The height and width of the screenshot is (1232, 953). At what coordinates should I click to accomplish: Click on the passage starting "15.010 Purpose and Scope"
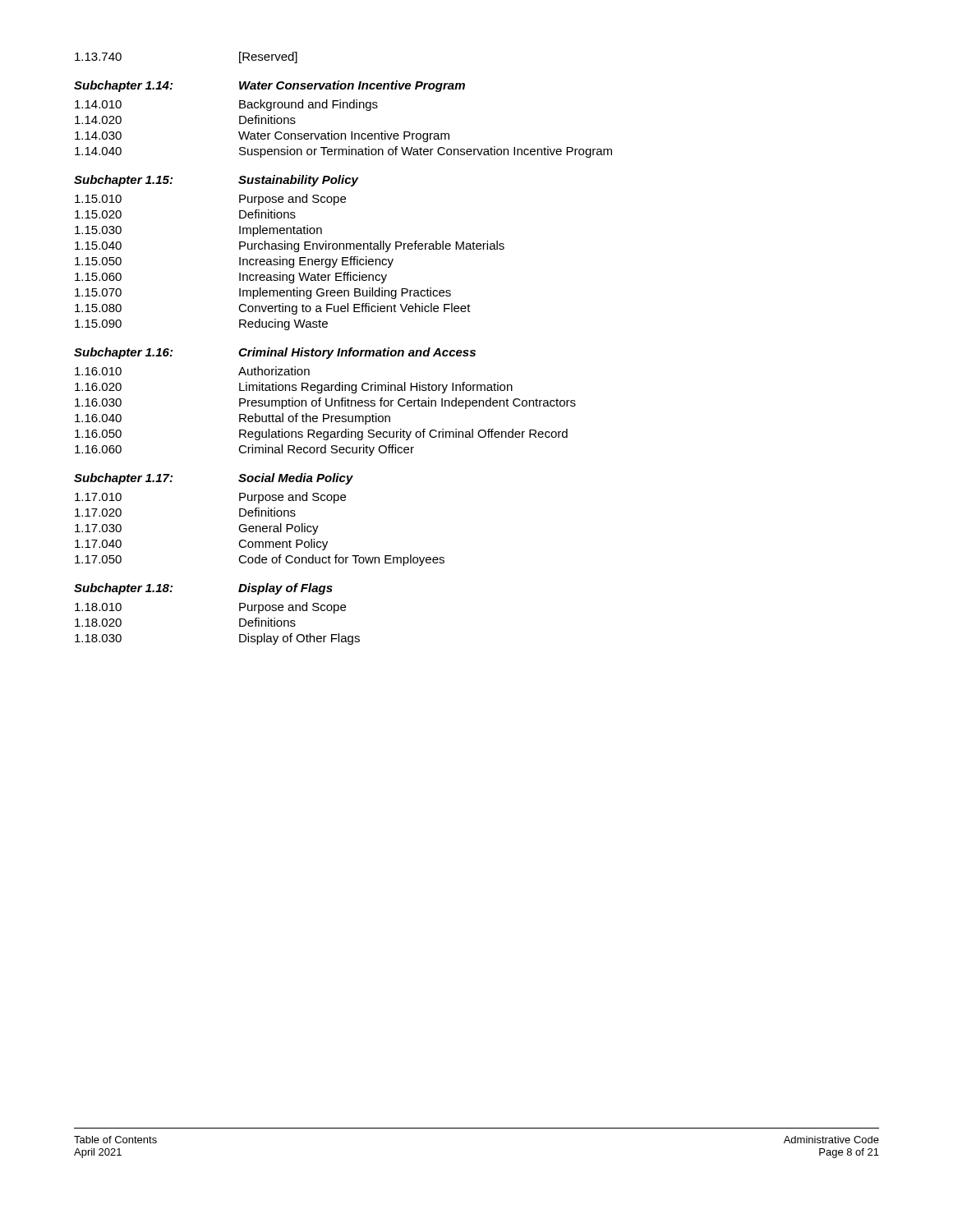click(94, 198)
